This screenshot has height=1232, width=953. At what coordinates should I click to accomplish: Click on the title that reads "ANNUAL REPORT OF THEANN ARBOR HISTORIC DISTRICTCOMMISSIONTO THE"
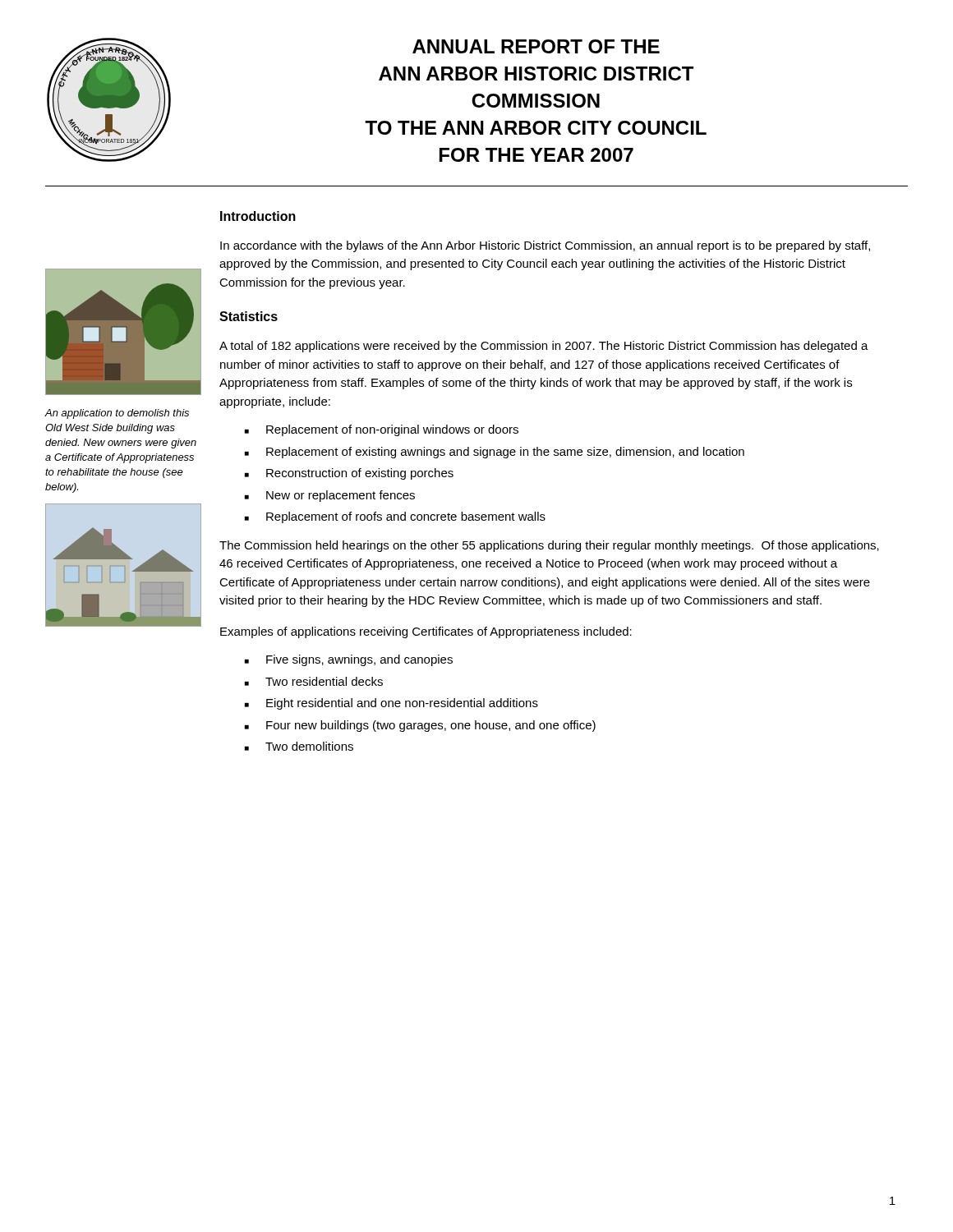pos(536,101)
